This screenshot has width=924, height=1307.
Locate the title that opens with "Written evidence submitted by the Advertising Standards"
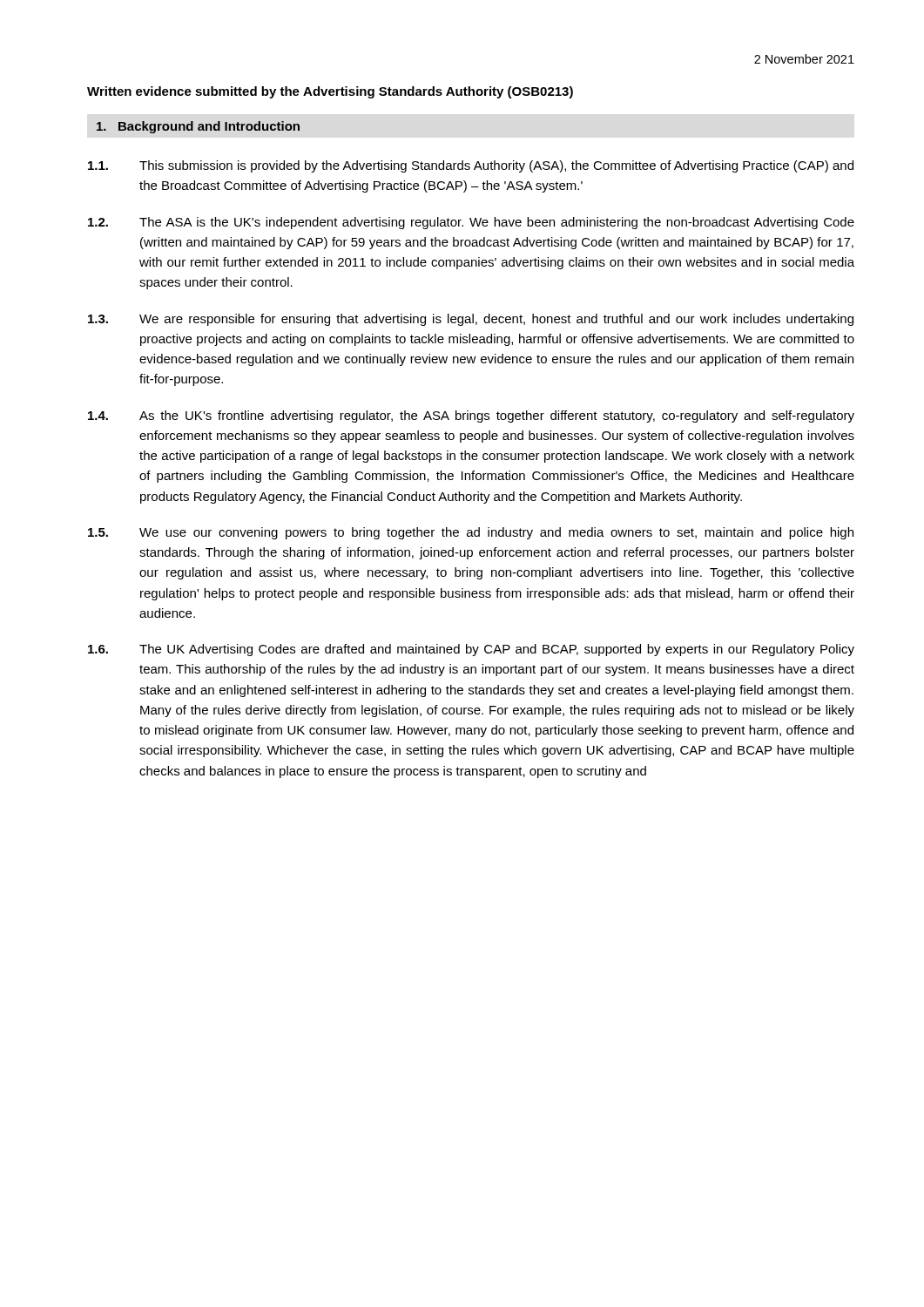[x=330, y=91]
